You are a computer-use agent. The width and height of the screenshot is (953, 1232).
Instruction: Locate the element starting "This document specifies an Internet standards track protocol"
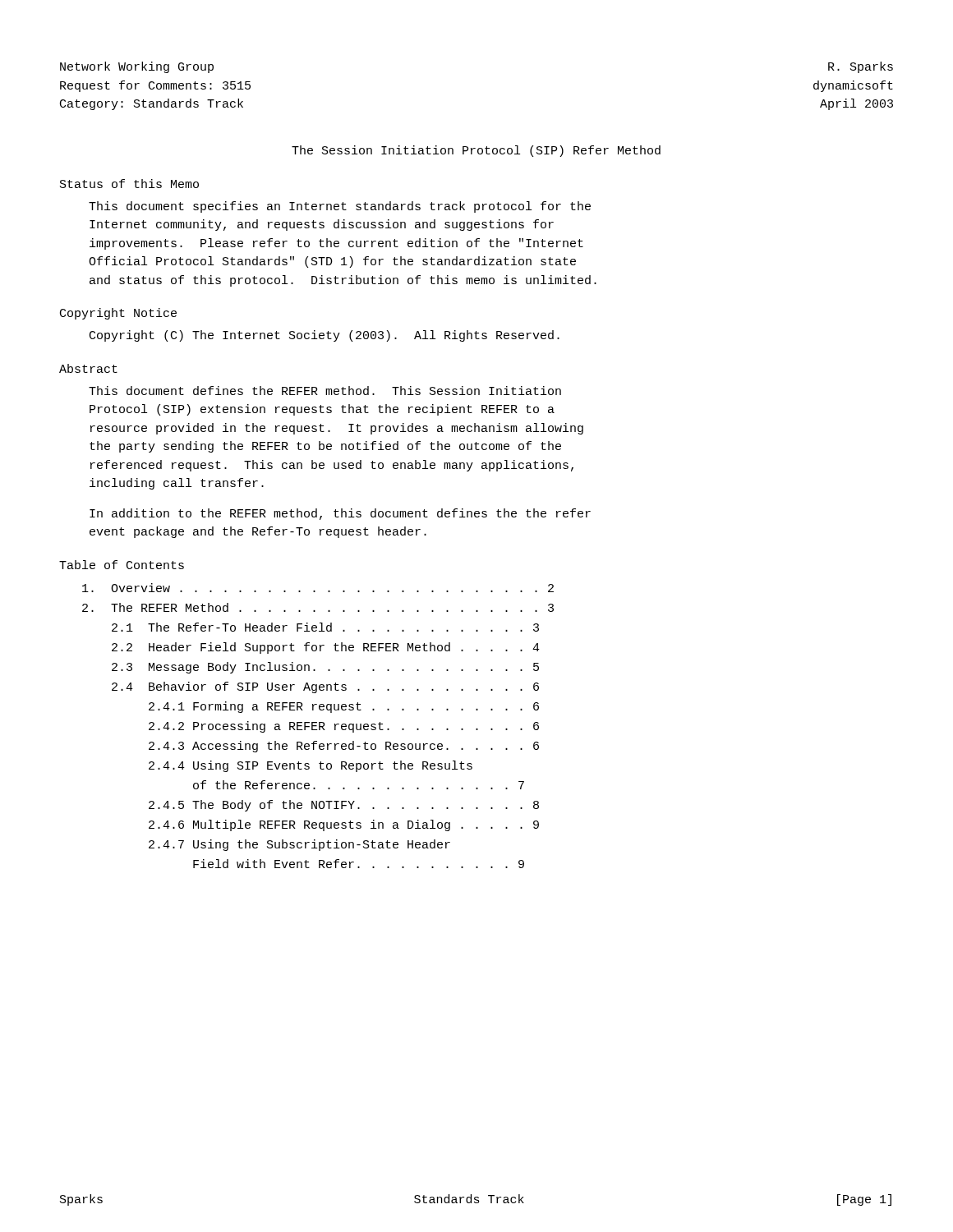click(x=344, y=244)
